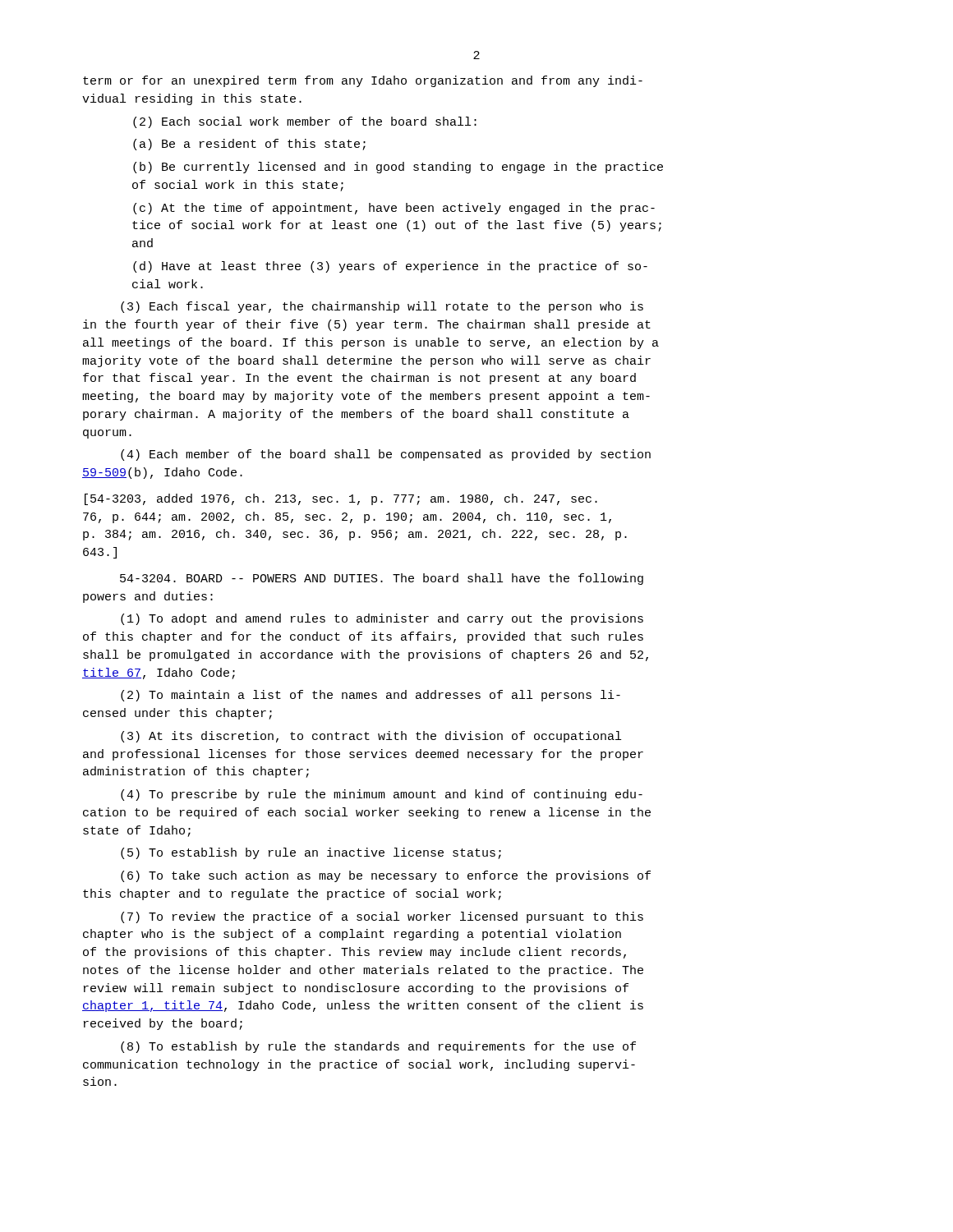Find the list item containing "(2) Each social"

click(305, 122)
